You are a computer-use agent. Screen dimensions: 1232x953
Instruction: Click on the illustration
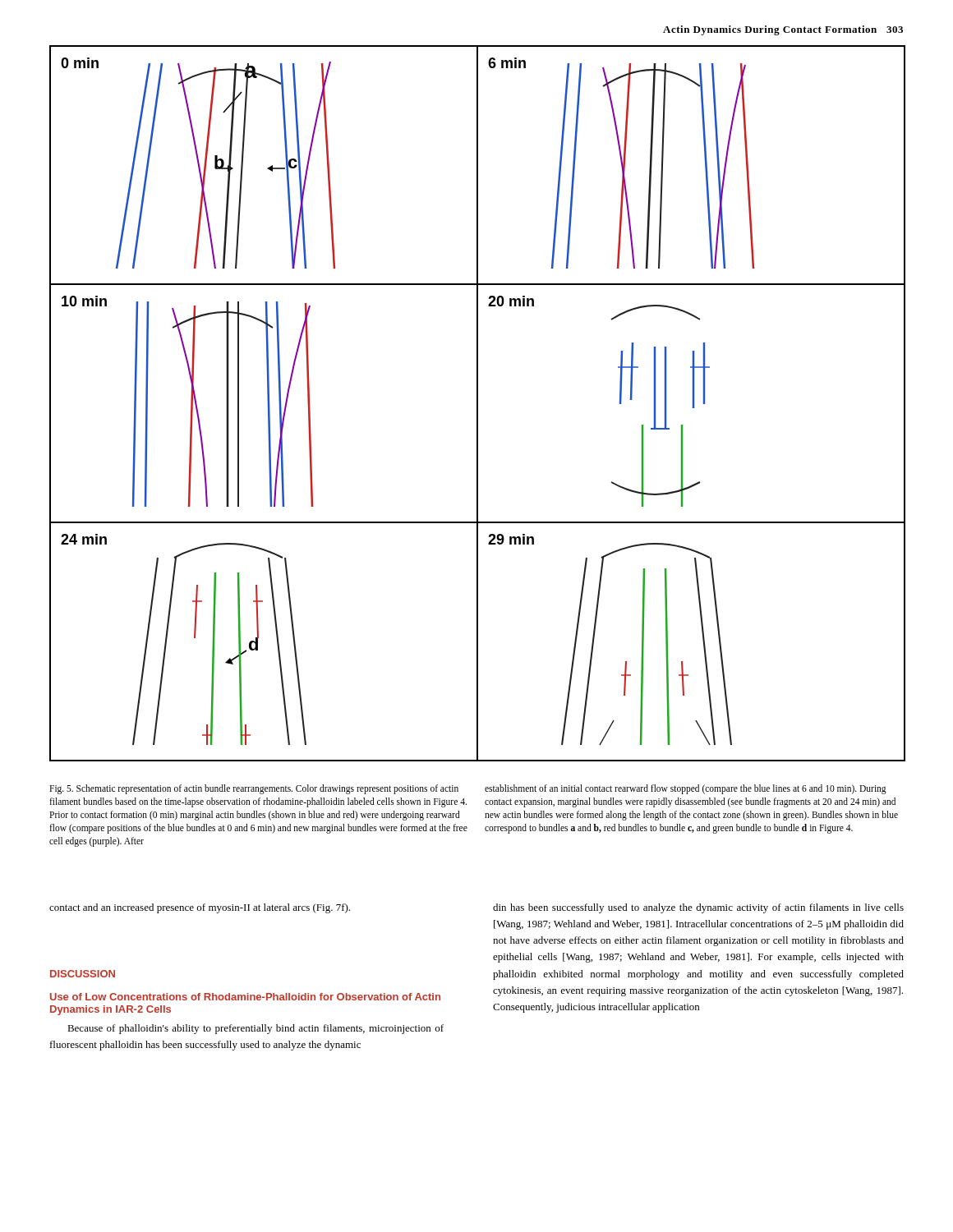point(476,403)
